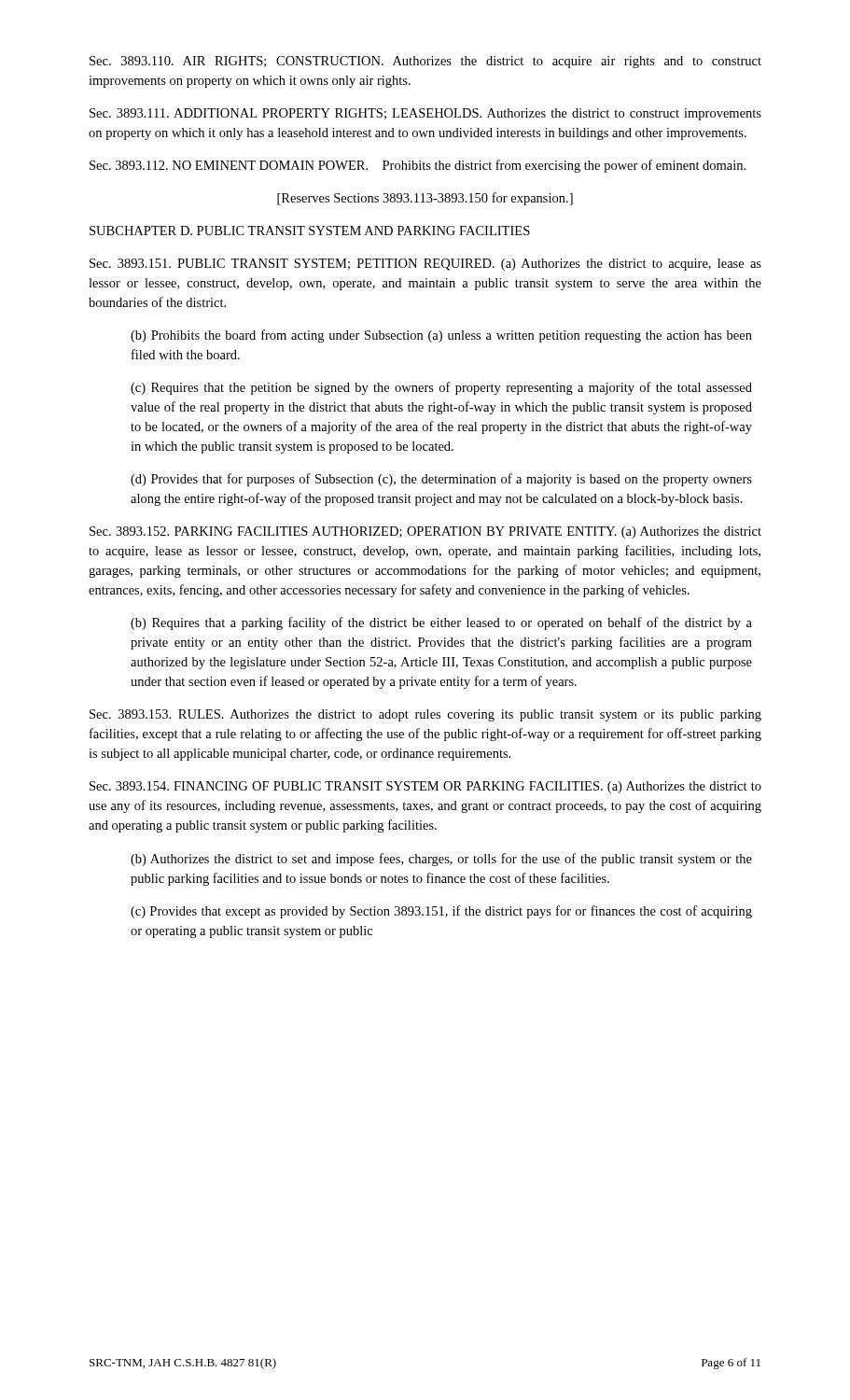Find the text block containing "Sec. 3893.151. PUBLIC TRANSIT SYSTEM; PETITION"
Screen dimensions: 1400x850
tap(425, 283)
